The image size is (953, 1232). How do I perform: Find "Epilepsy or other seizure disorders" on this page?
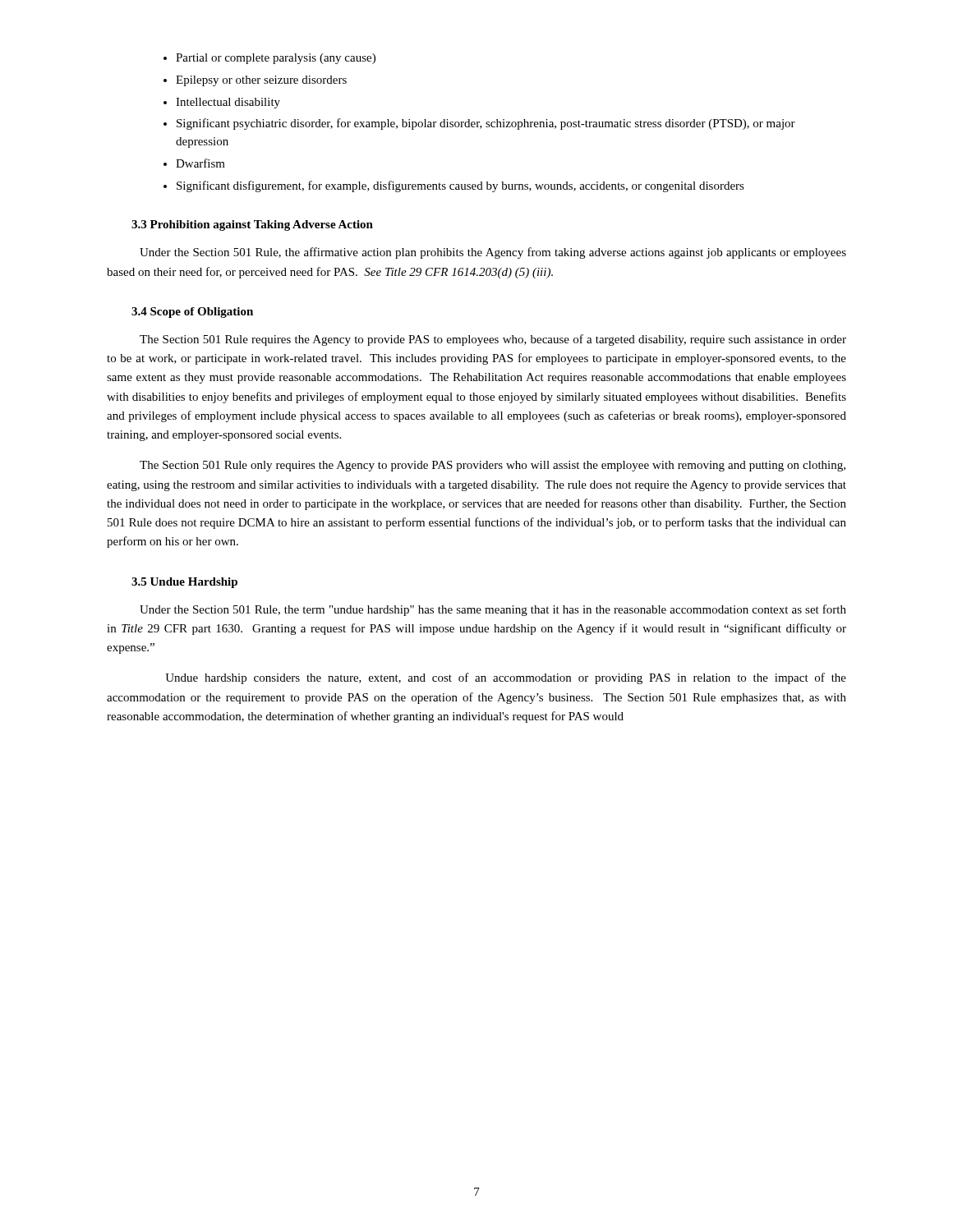pos(261,79)
